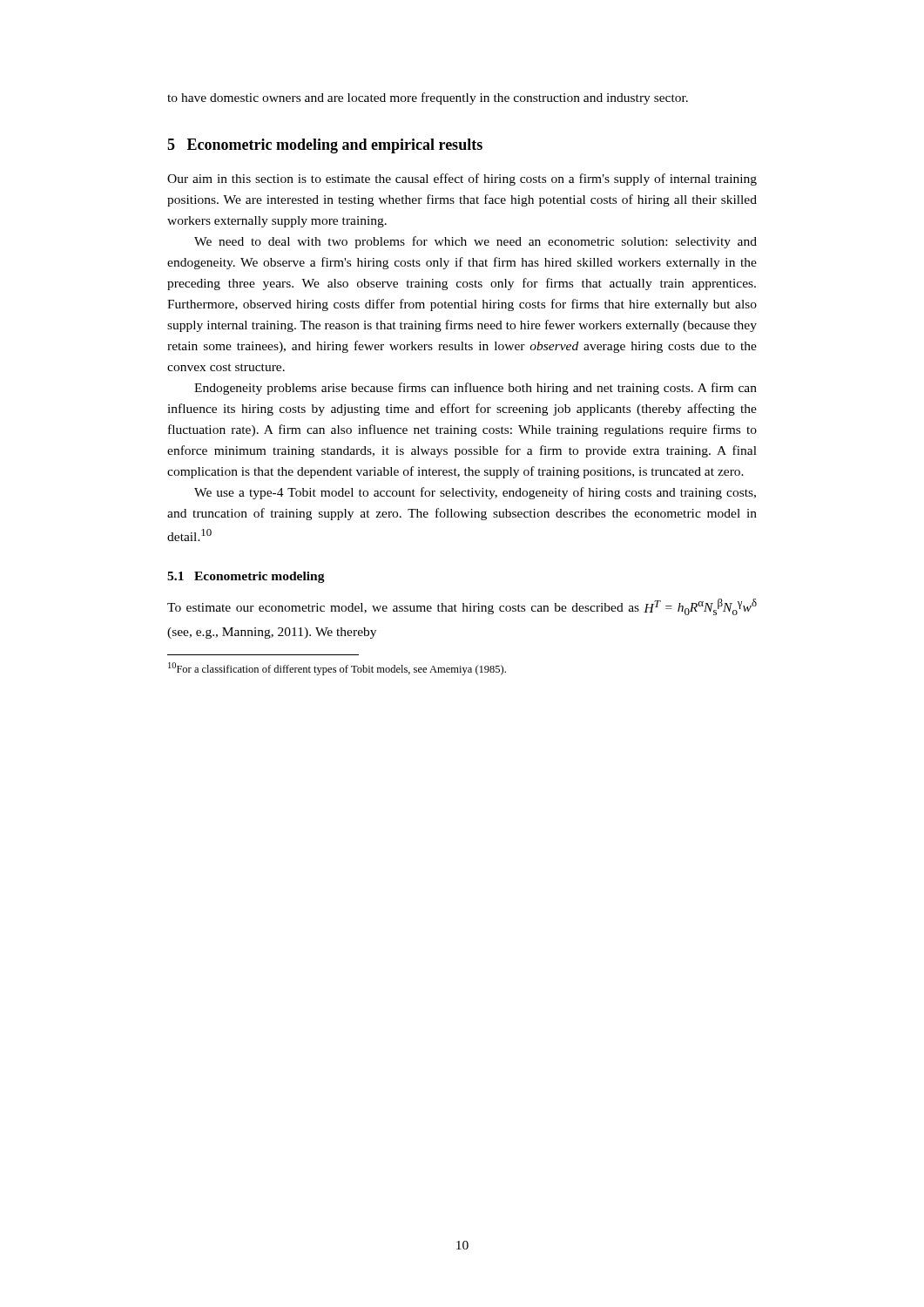
Task: Navigate to the text starting "Endogeneity problems arise because firms can influence both"
Action: [x=462, y=430]
